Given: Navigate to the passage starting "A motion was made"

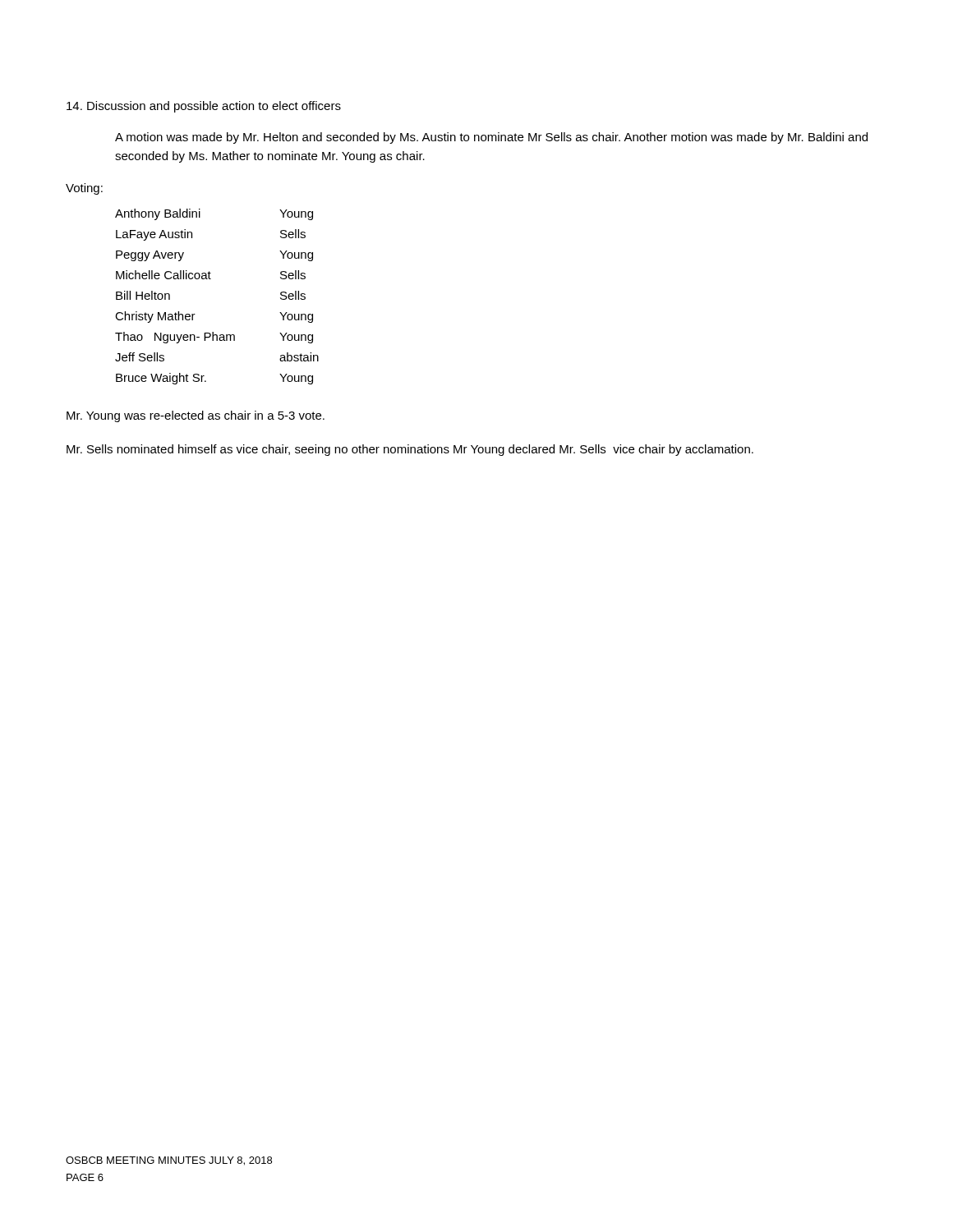Looking at the screenshot, I should (x=492, y=146).
